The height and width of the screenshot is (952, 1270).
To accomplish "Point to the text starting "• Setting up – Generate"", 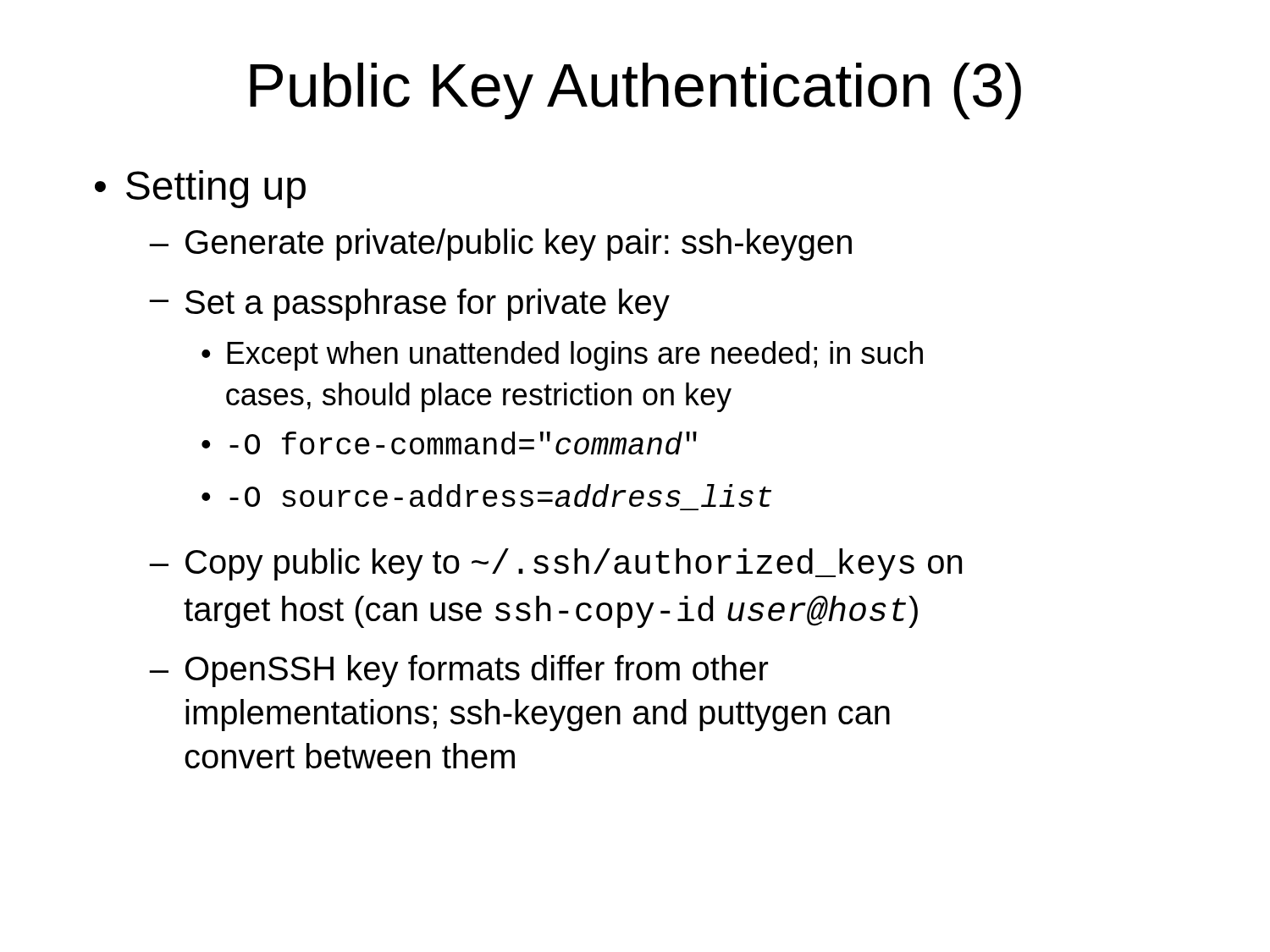I will coord(529,476).
